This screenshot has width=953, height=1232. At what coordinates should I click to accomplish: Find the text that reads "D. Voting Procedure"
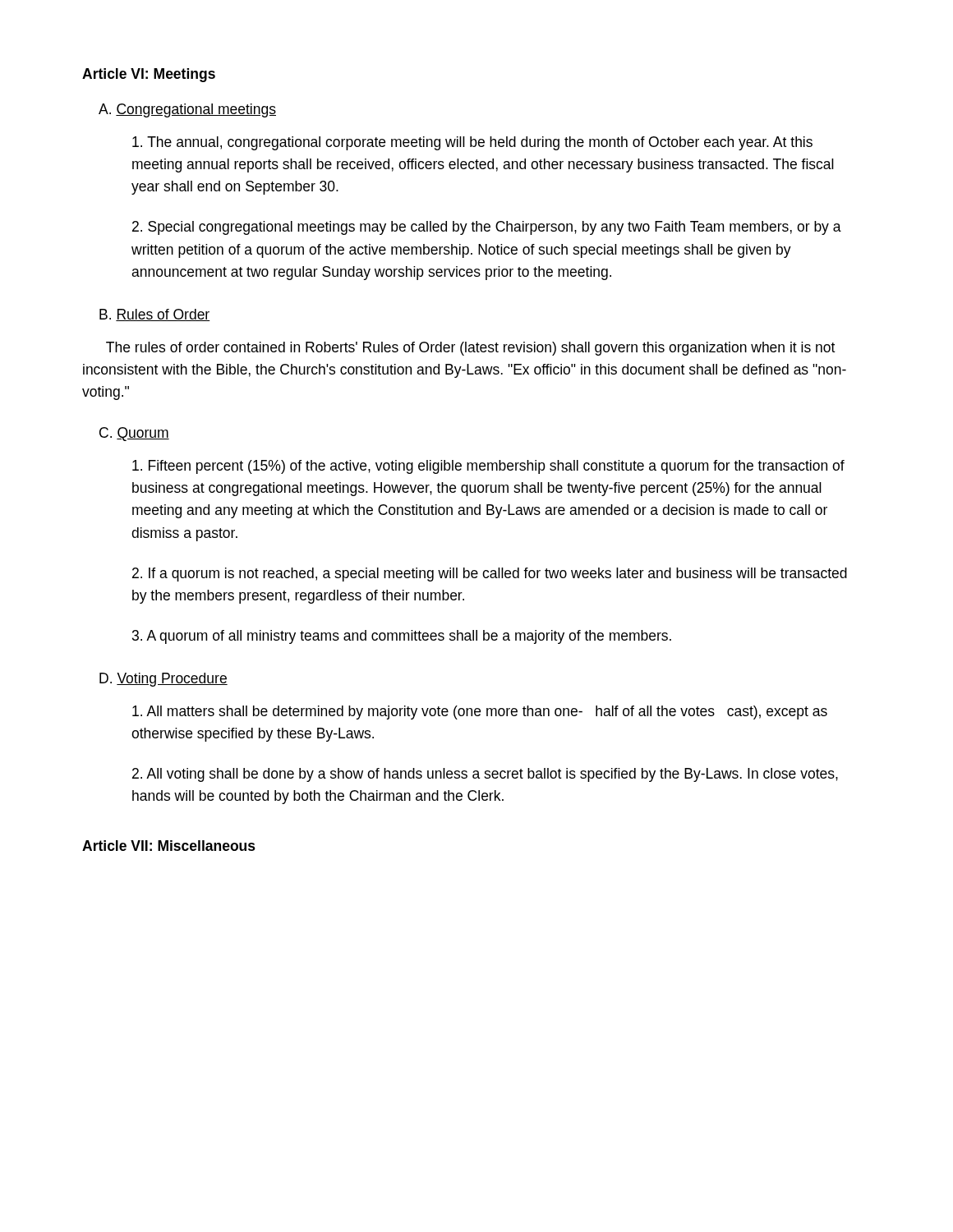pyautogui.click(x=163, y=678)
